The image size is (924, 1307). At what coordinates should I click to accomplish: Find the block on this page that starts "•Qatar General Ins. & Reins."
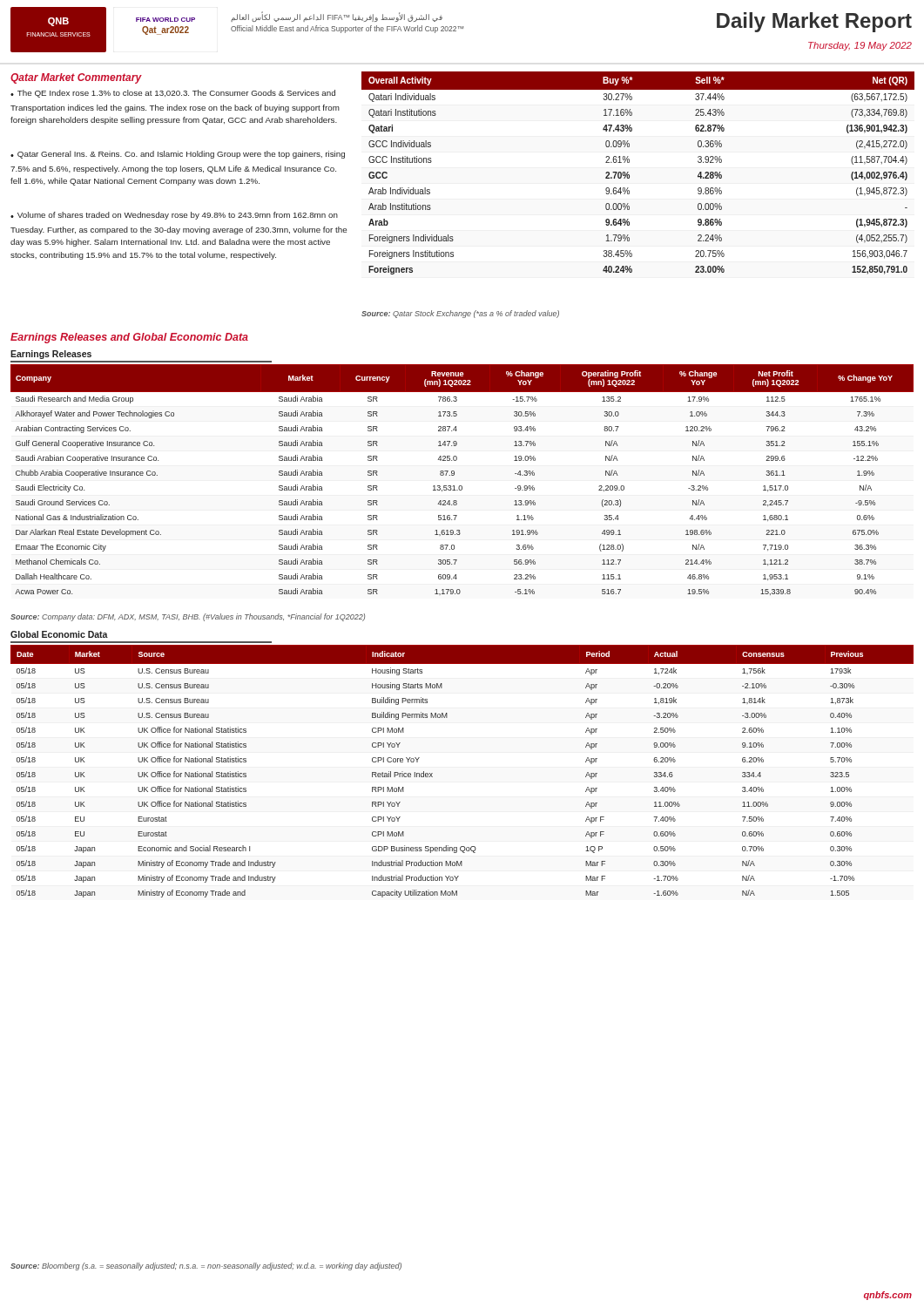(x=178, y=167)
